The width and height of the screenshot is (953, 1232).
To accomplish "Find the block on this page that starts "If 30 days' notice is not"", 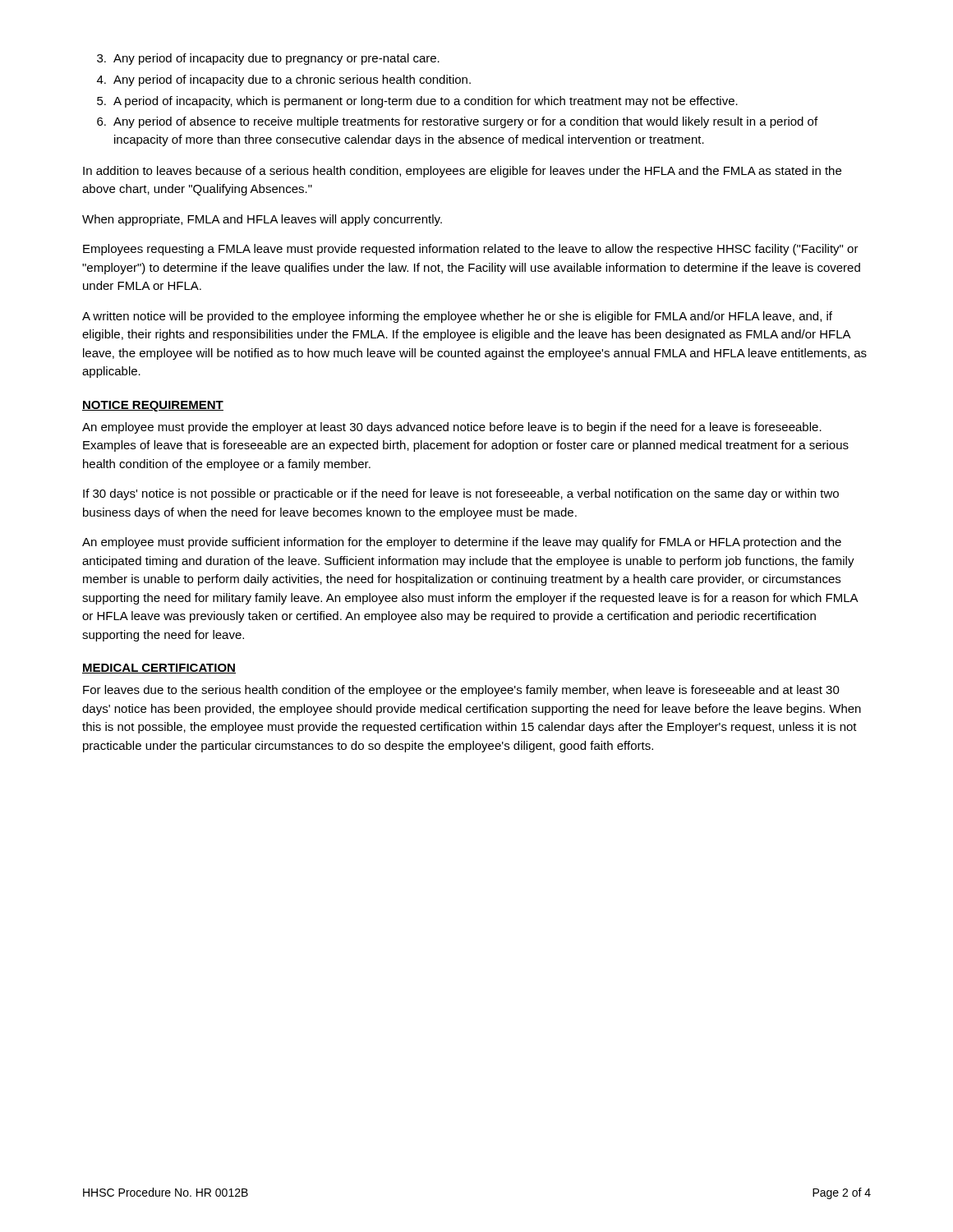I will tap(461, 503).
